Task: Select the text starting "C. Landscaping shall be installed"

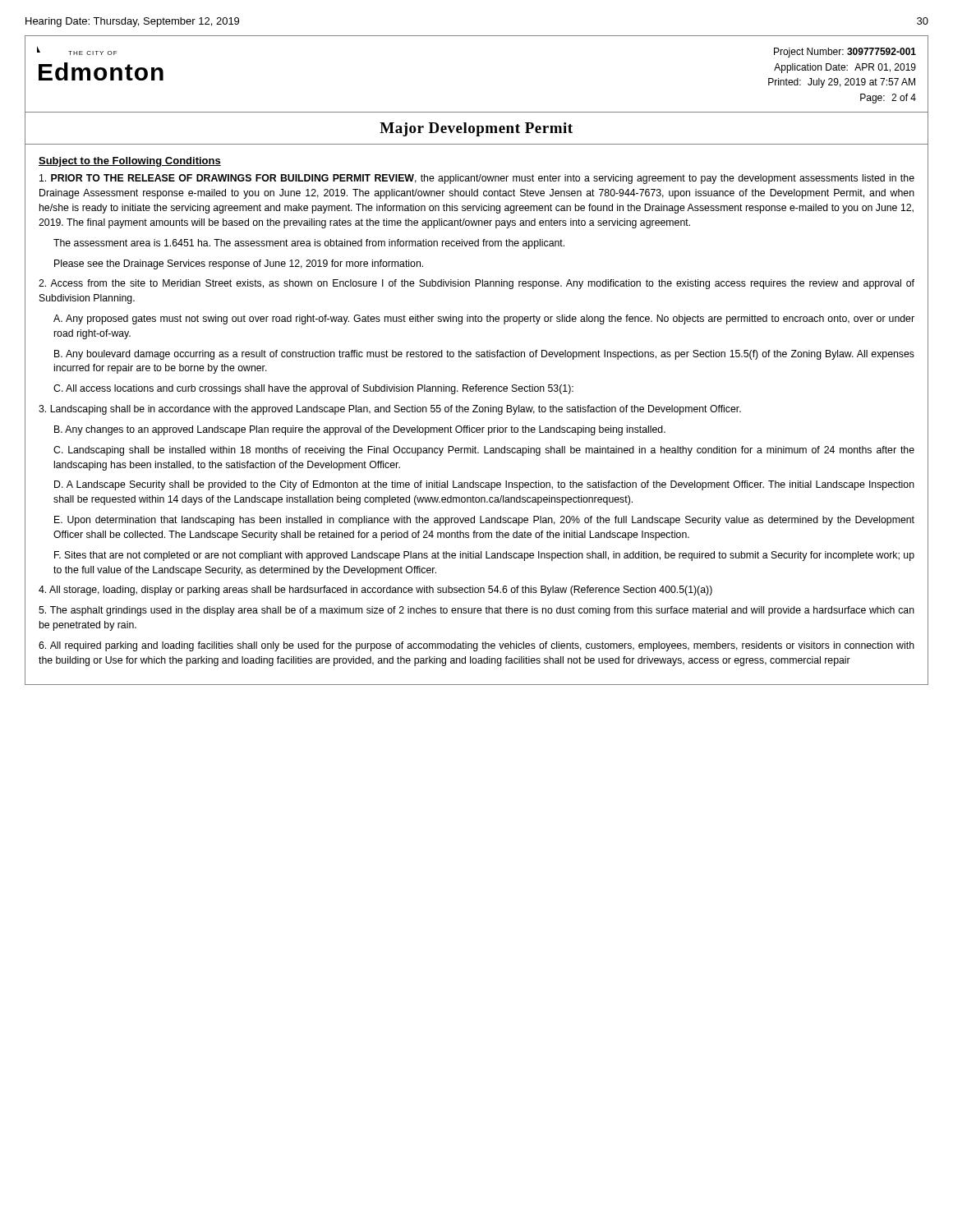Action: (484, 457)
